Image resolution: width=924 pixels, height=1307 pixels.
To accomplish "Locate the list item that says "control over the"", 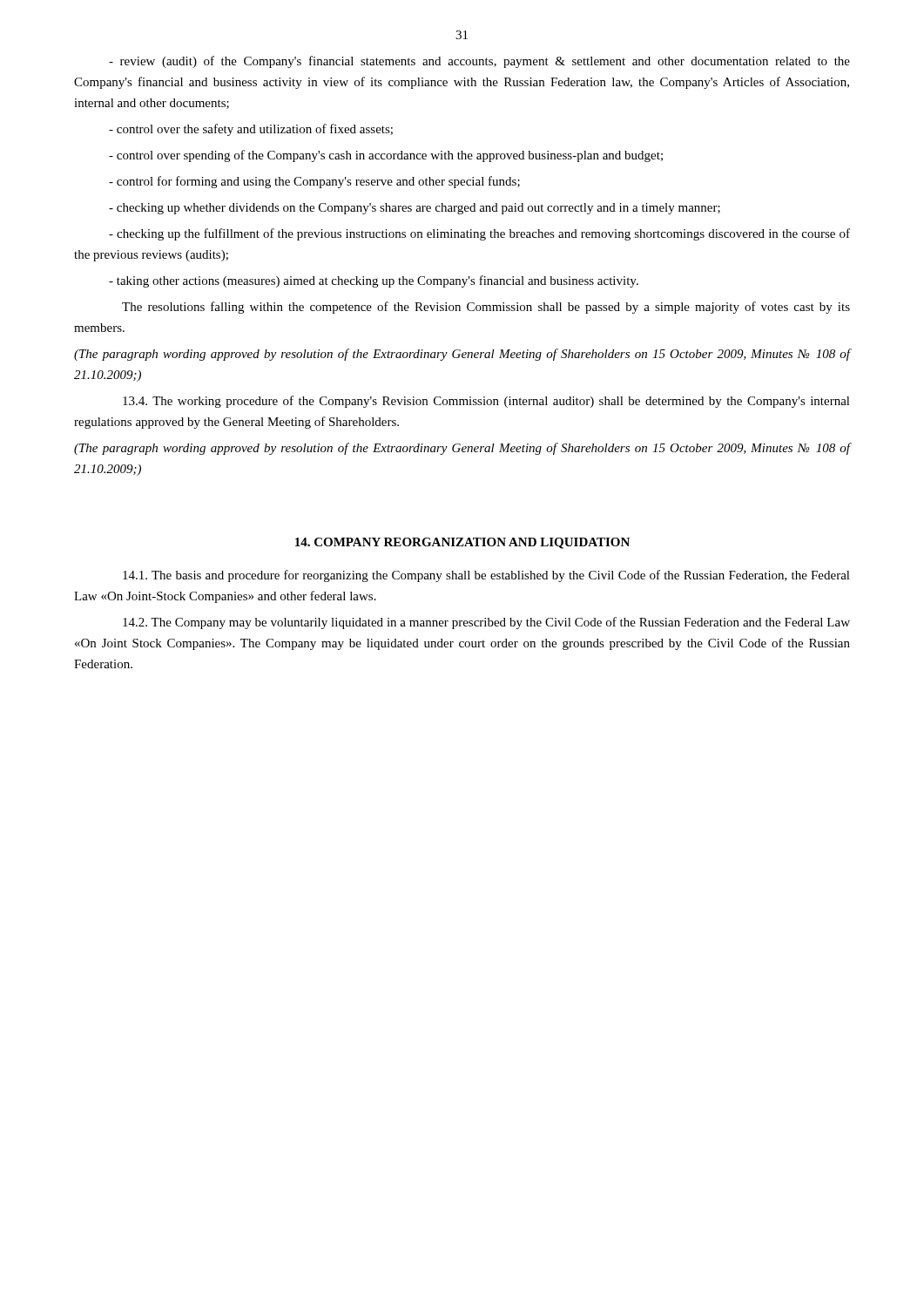I will pos(251,129).
